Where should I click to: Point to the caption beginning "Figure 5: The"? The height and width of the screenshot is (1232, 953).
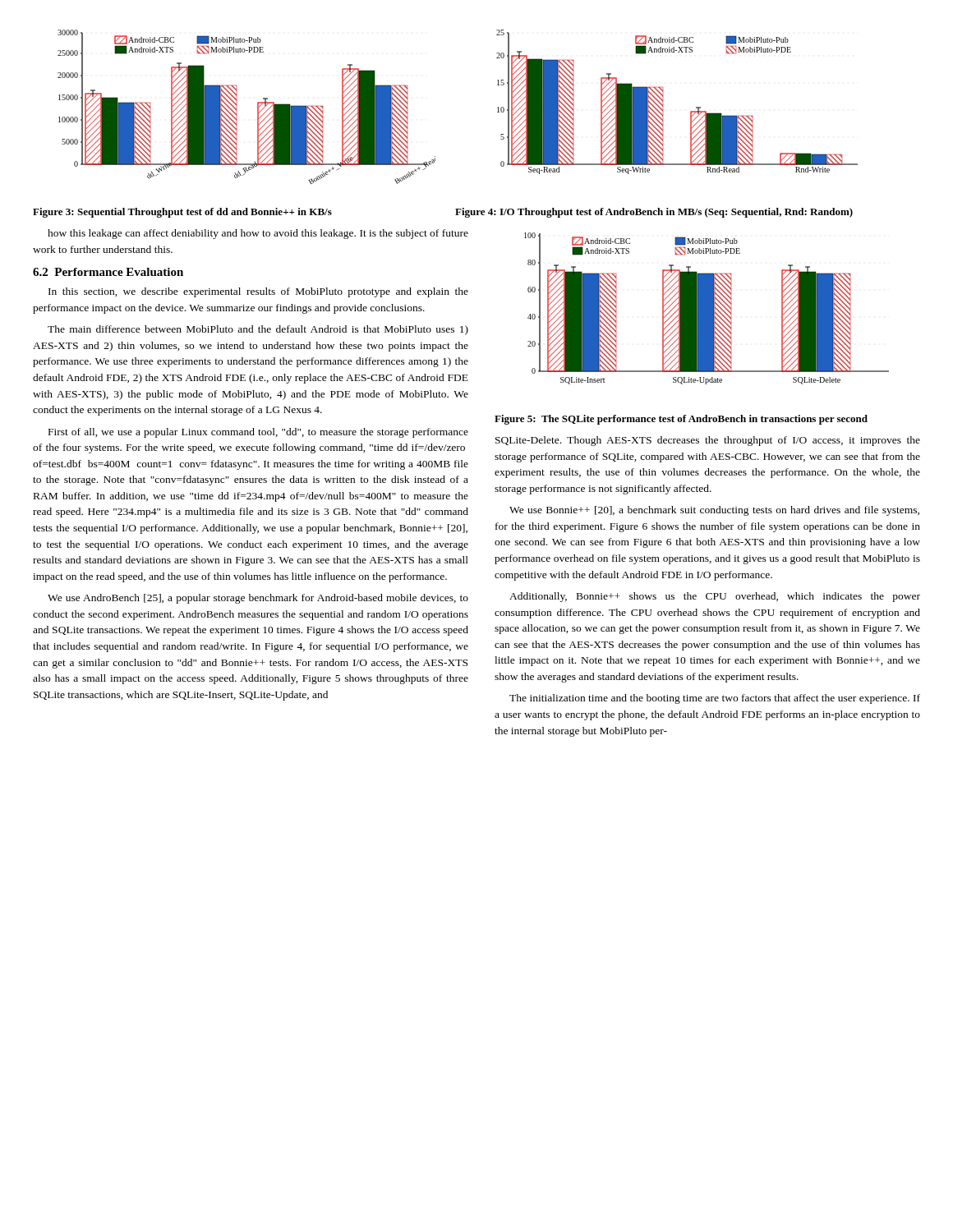[681, 419]
